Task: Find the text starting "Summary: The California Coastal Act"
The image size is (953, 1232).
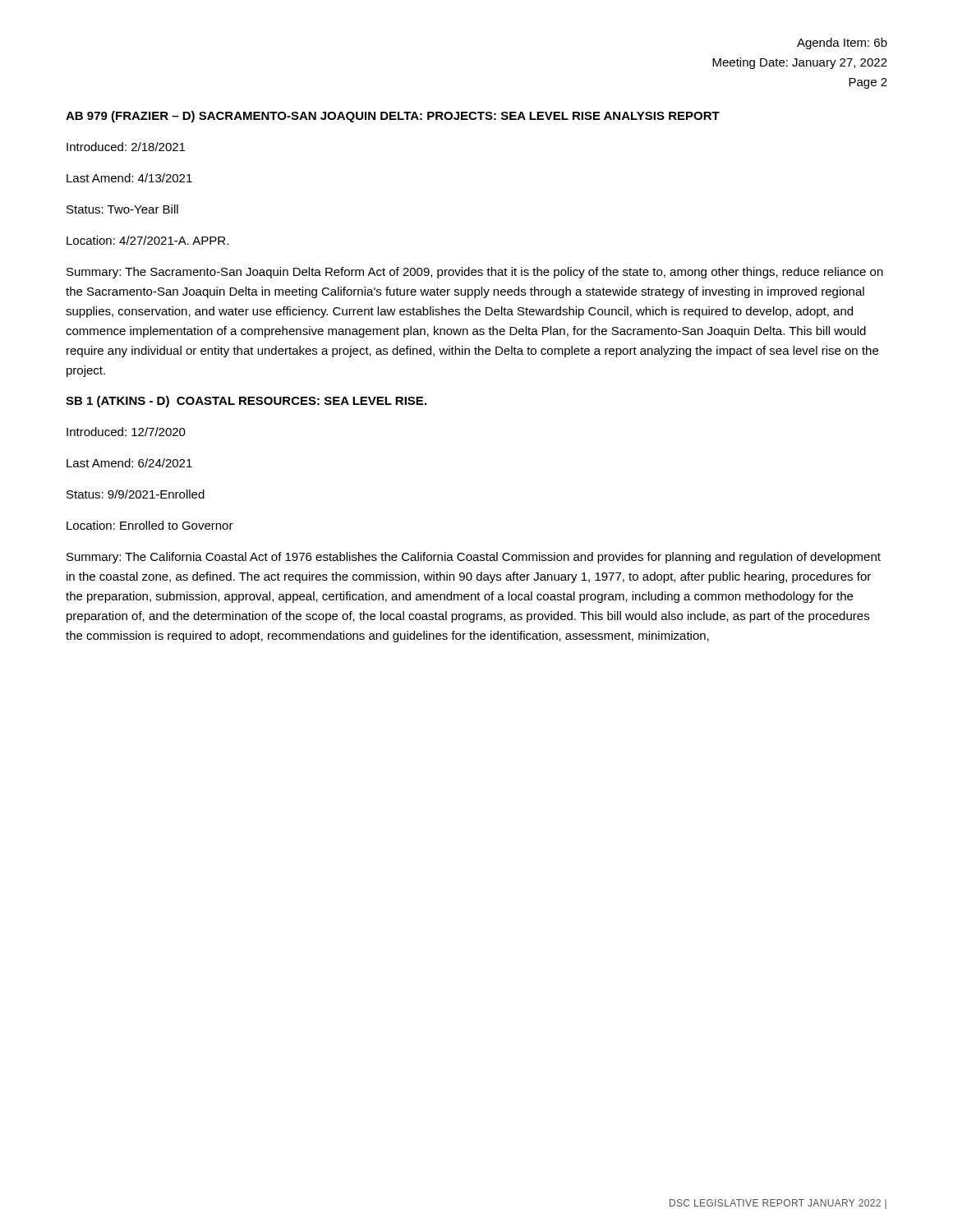Action: click(x=473, y=596)
